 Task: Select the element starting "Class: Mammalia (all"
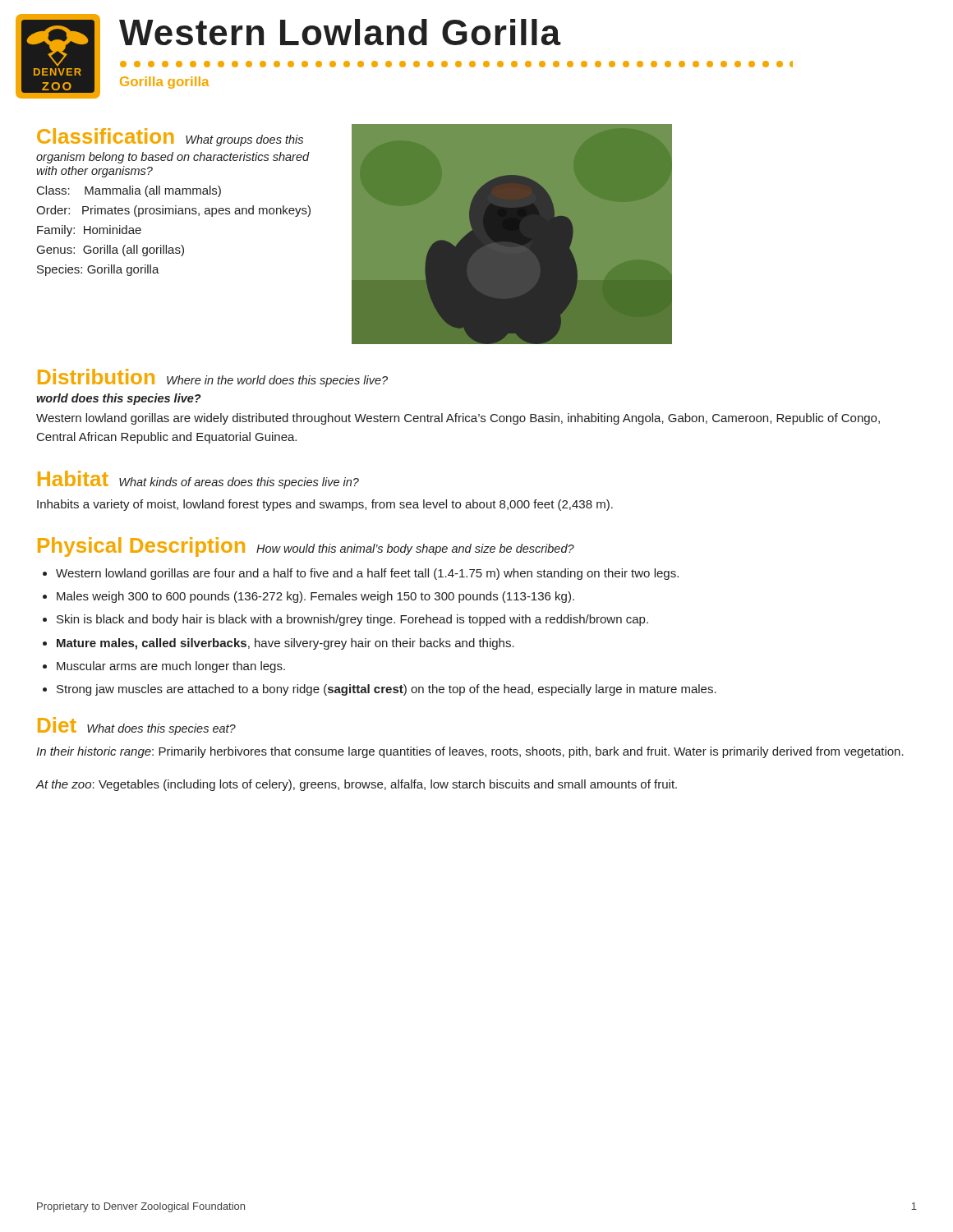pyautogui.click(x=129, y=191)
